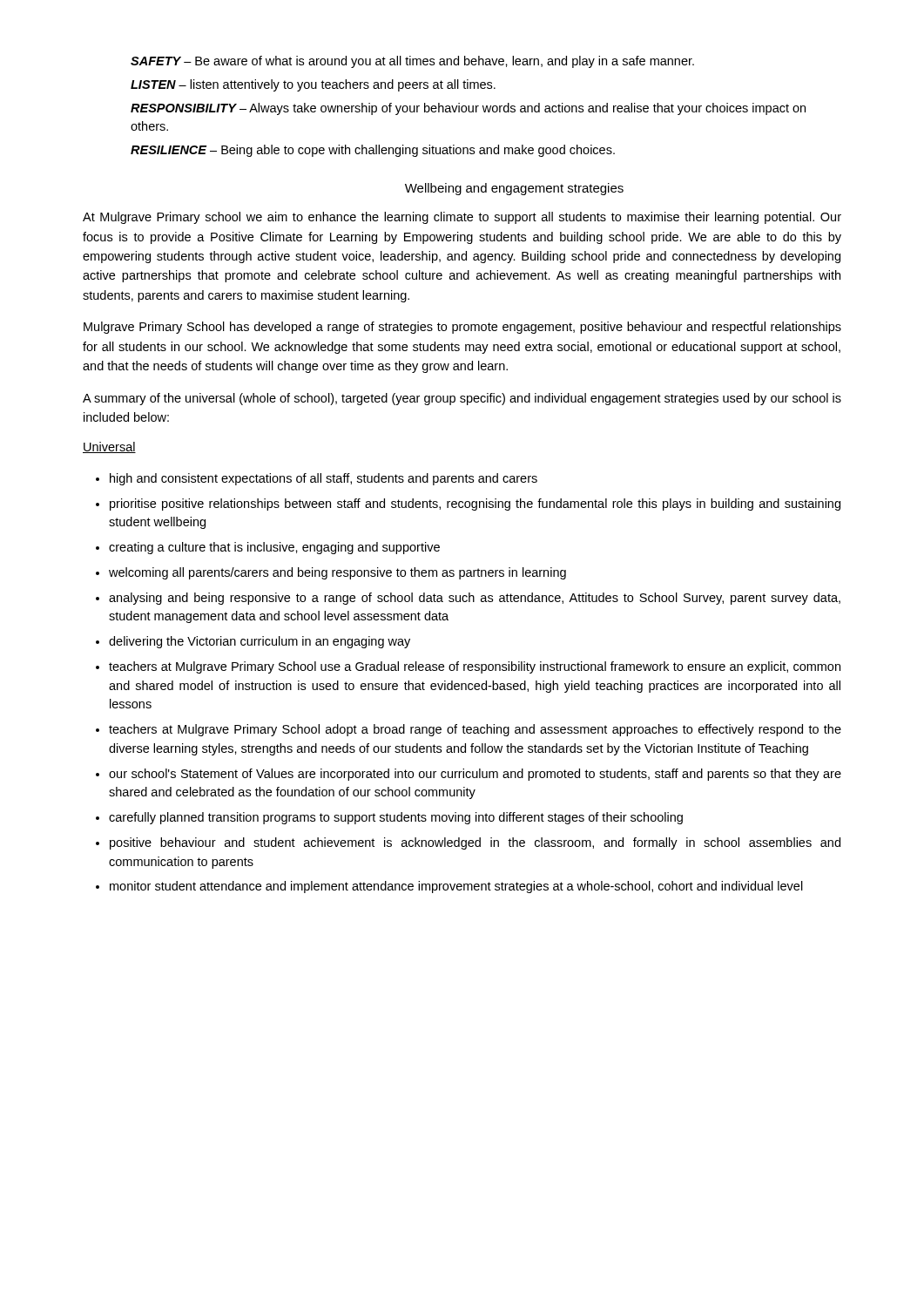Select the region starting "high and consistent expectations of all"
The width and height of the screenshot is (924, 1307).
click(x=462, y=683)
